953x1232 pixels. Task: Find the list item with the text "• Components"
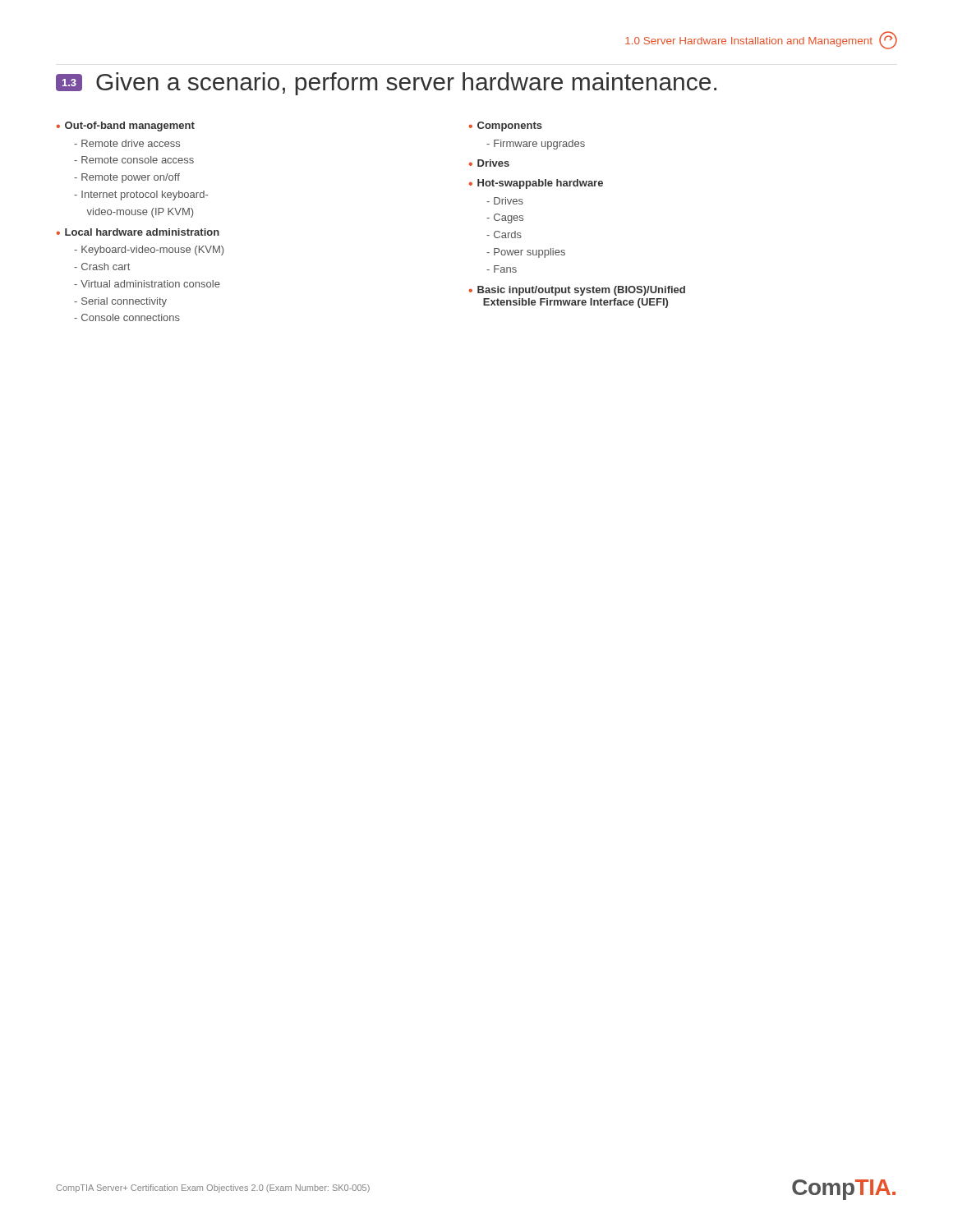point(505,126)
